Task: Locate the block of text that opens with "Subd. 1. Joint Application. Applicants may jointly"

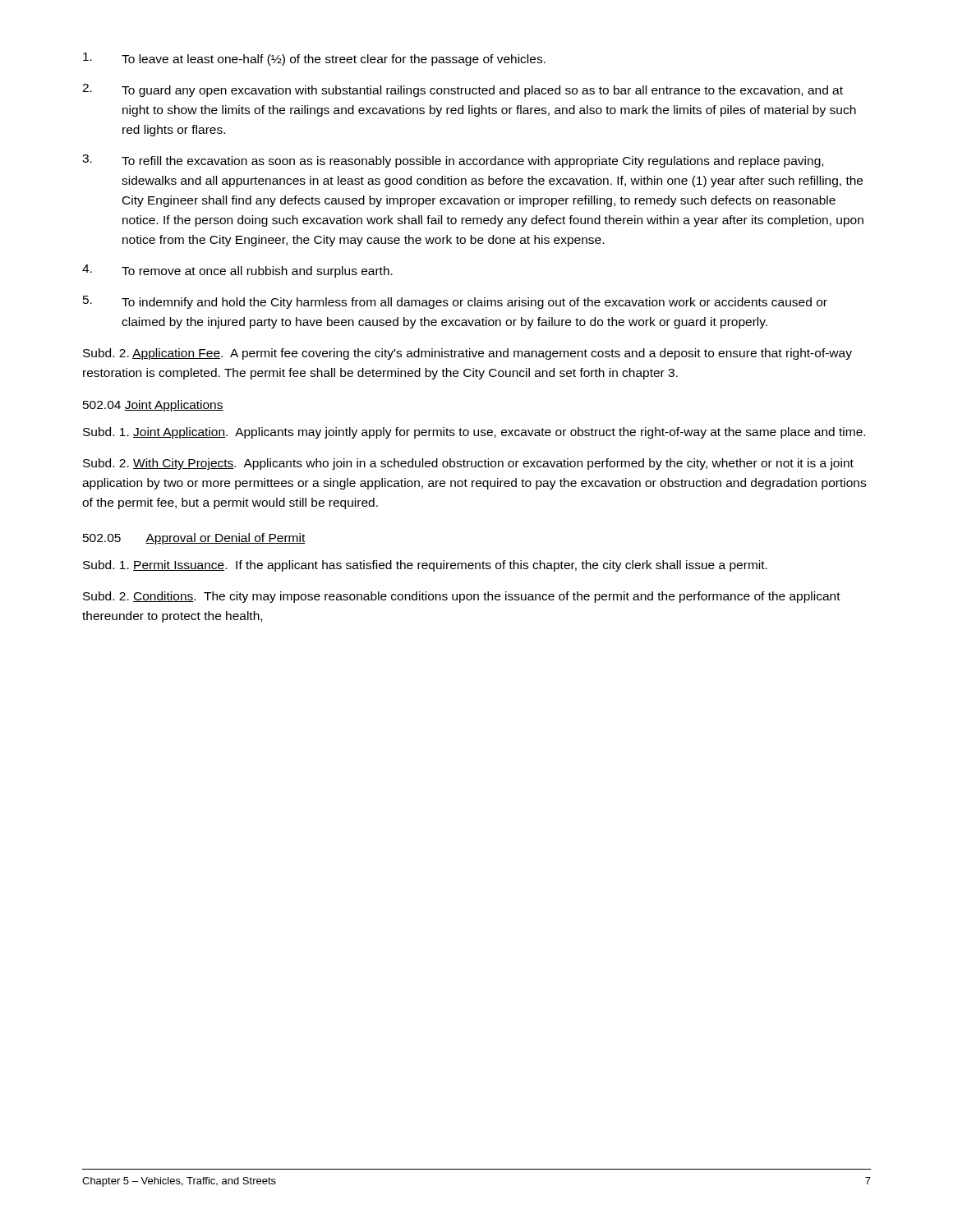Action: click(474, 432)
